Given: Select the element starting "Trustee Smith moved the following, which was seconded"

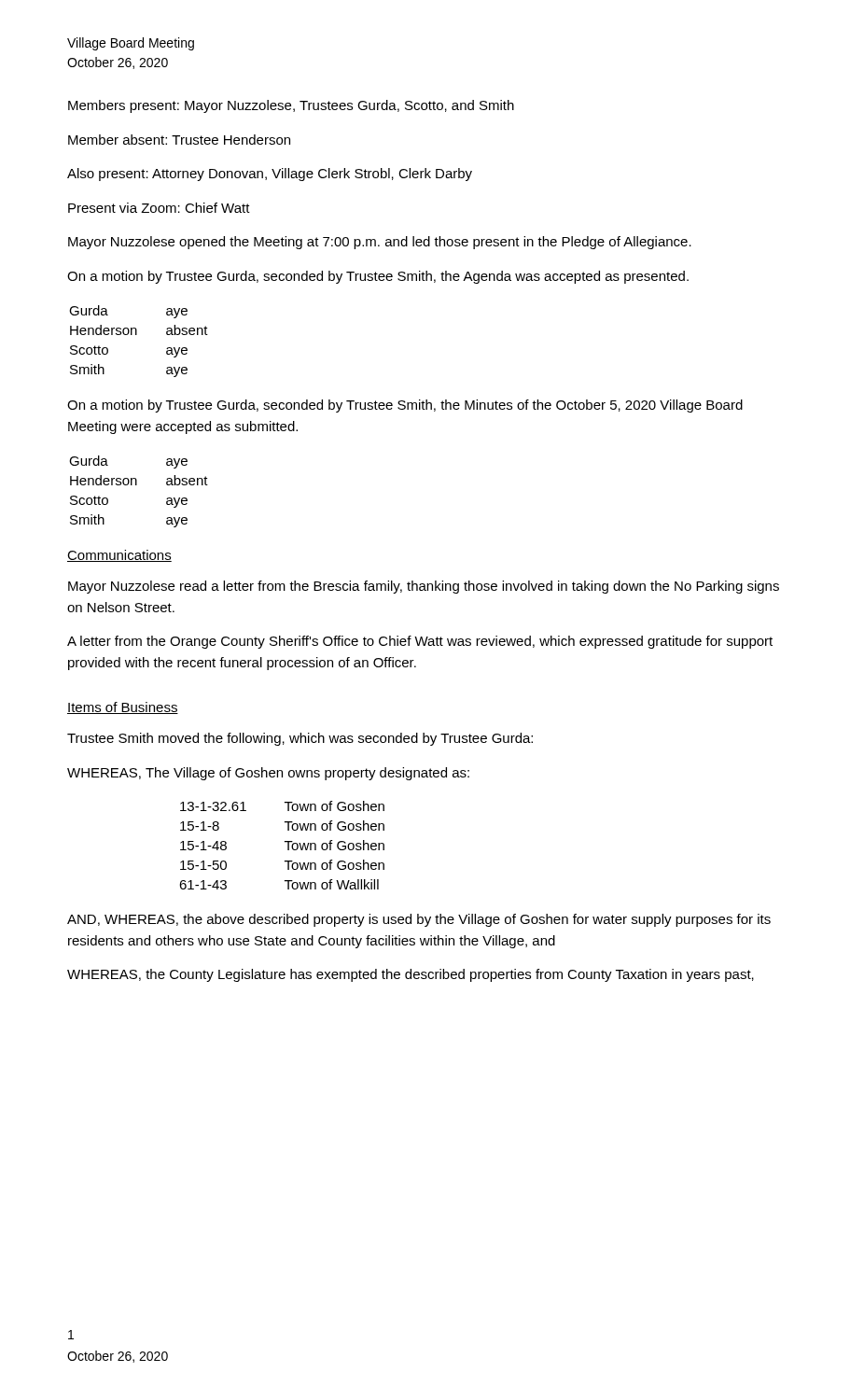Looking at the screenshot, I should click(x=301, y=738).
